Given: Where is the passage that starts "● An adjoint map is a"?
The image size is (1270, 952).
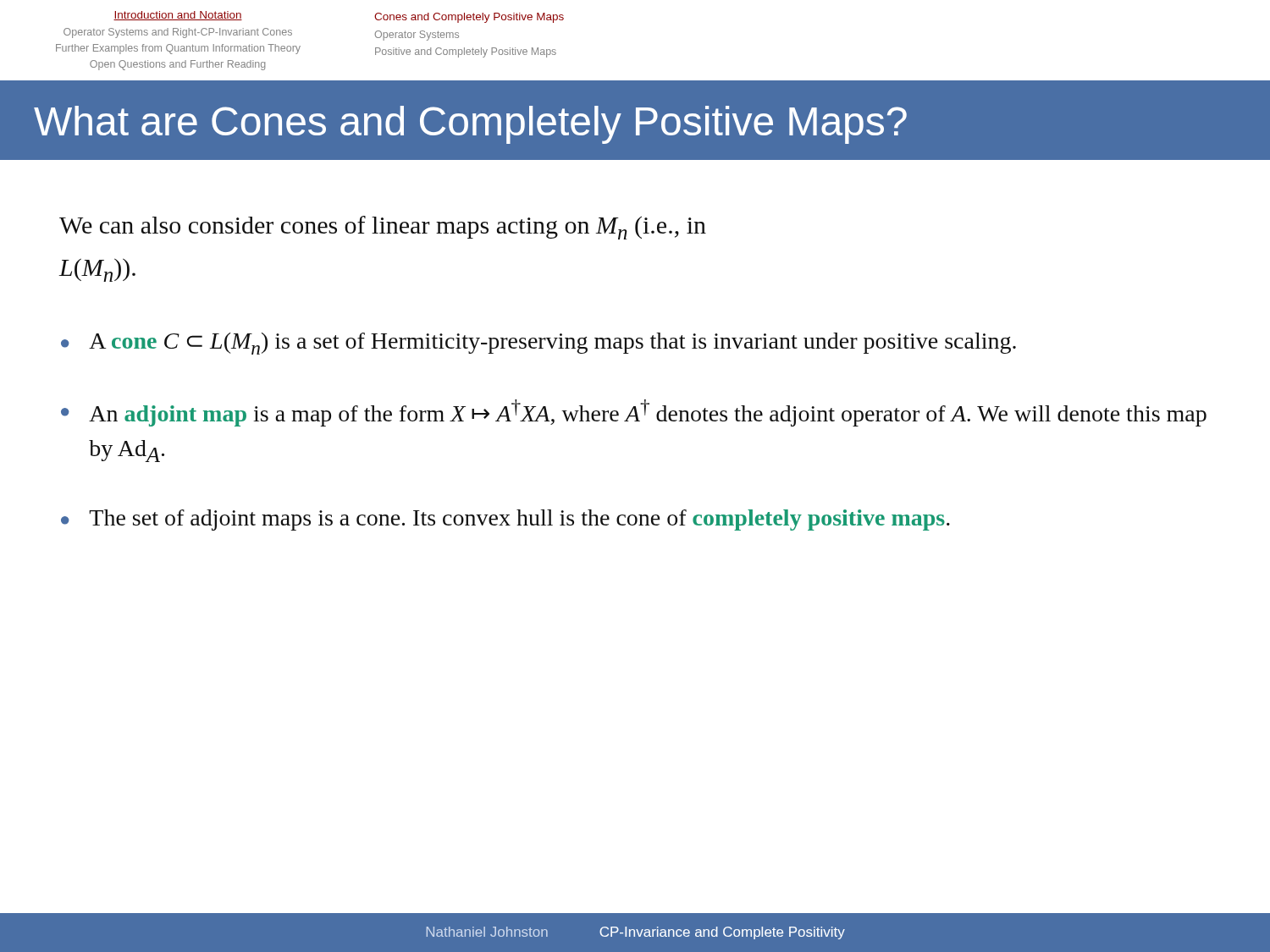Looking at the screenshot, I should pyautogui.click(x=635, y=432).
